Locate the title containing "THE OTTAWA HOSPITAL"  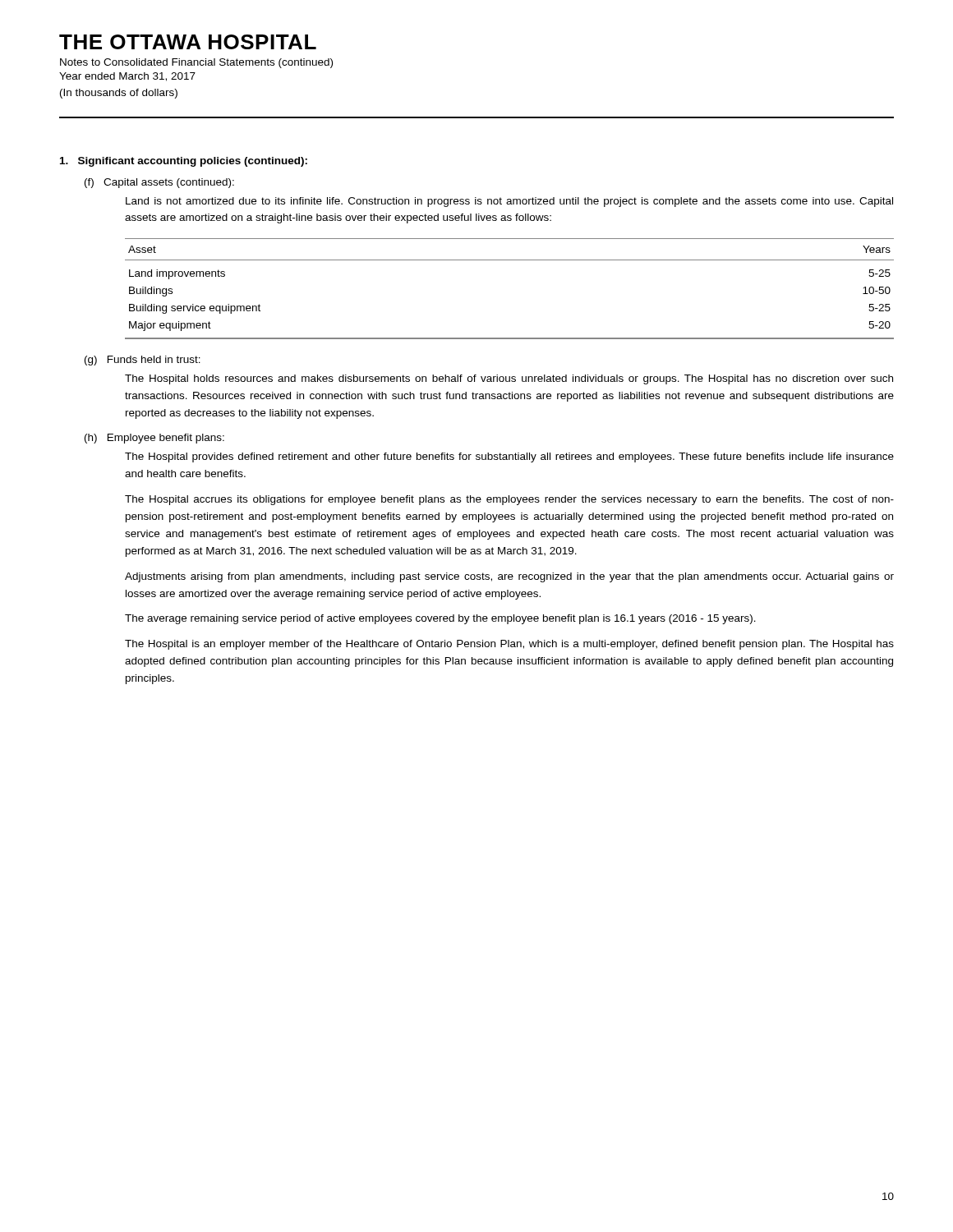(188, 42)
